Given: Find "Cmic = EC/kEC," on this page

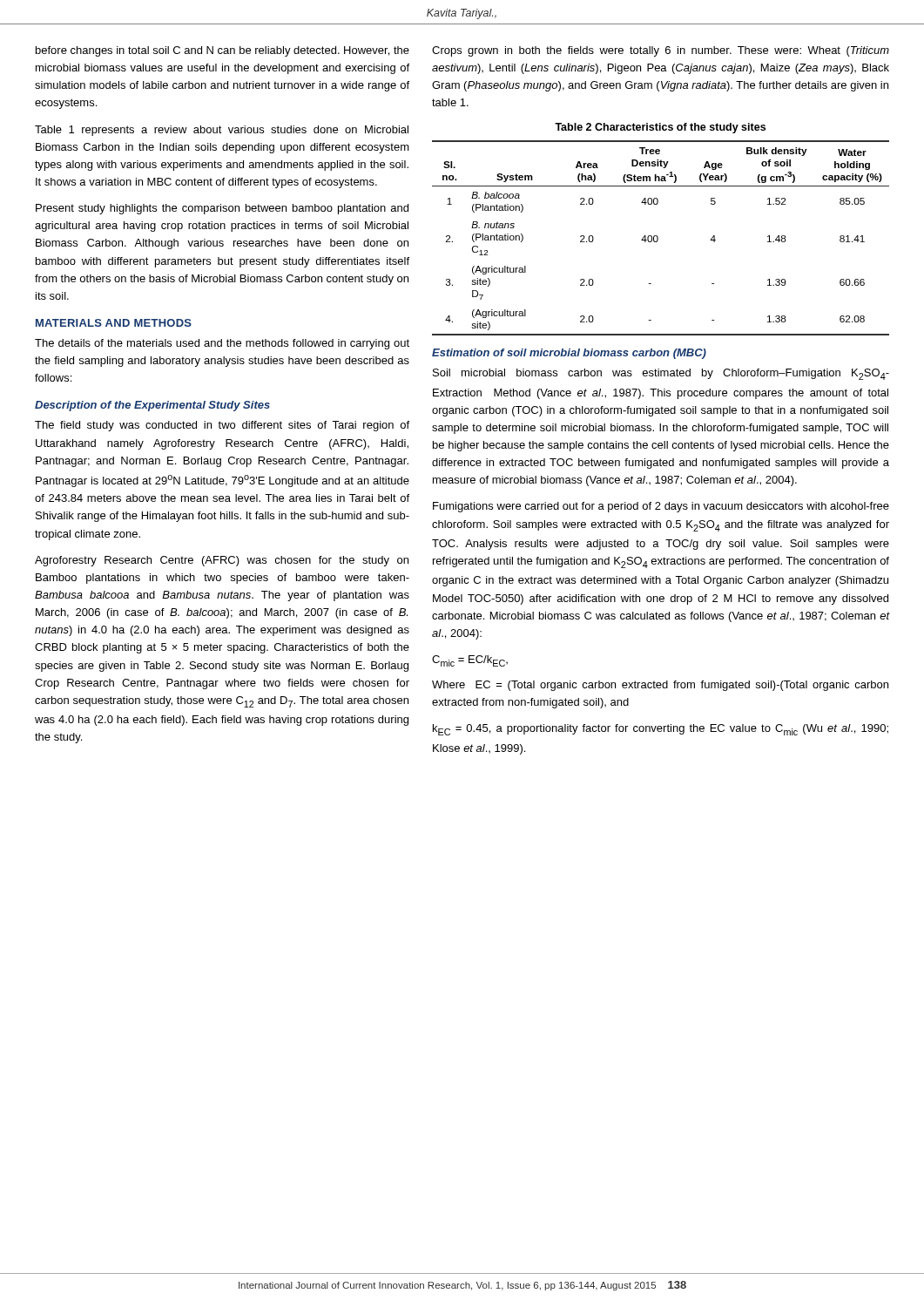Looking at the screenshot, I should point(470,660).
